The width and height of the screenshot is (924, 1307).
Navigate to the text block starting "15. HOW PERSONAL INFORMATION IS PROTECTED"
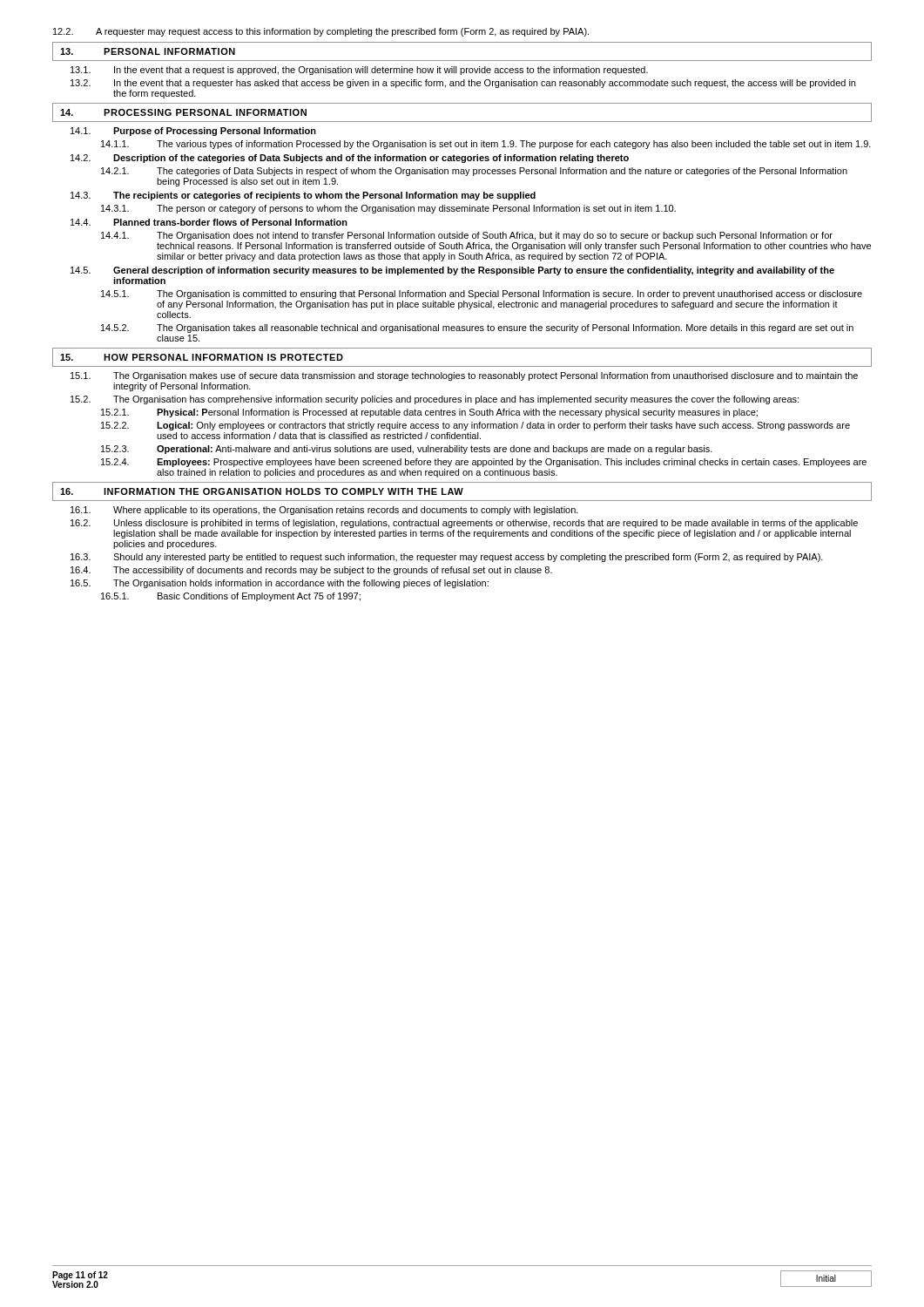202,357
